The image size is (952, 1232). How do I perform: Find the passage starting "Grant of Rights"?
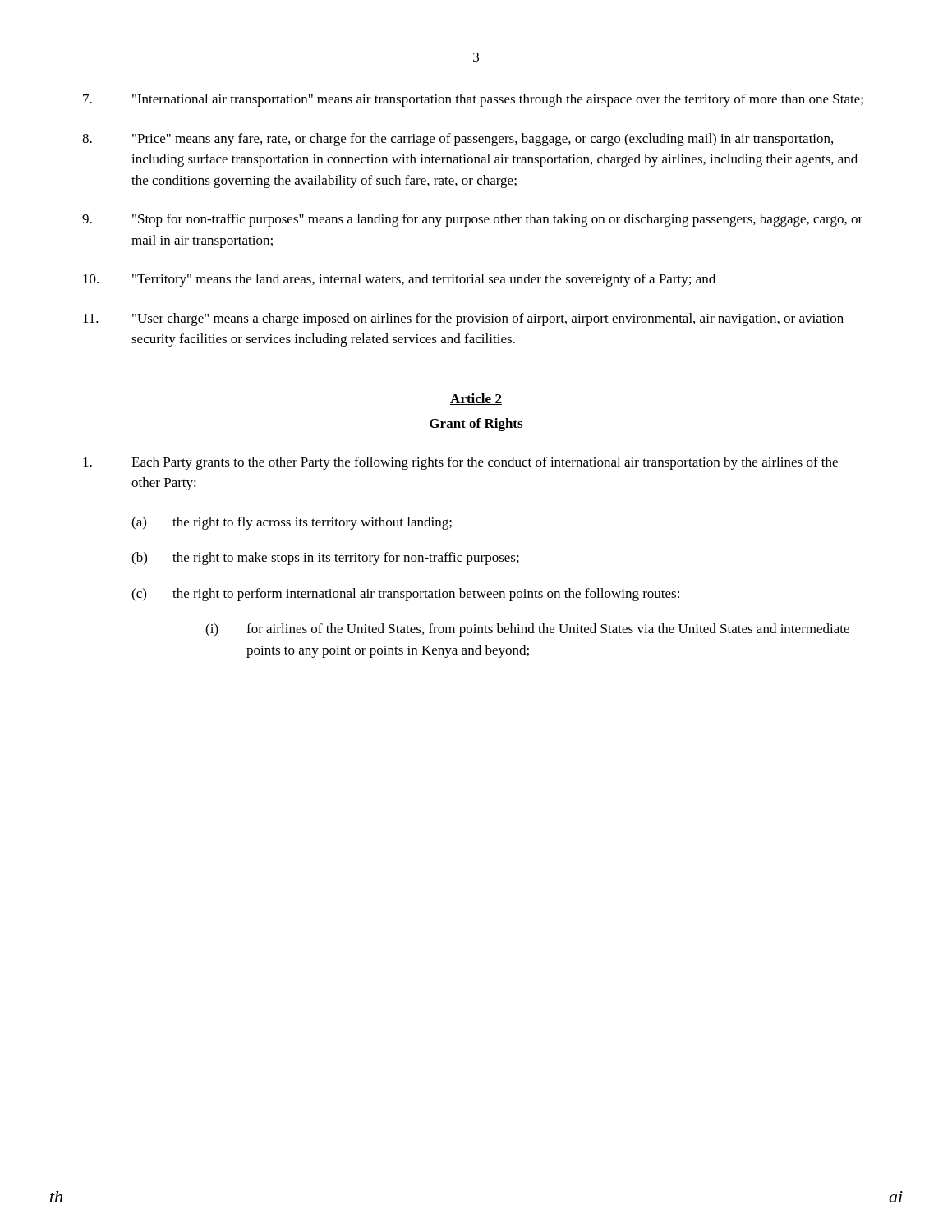click(x=476, y=423)
